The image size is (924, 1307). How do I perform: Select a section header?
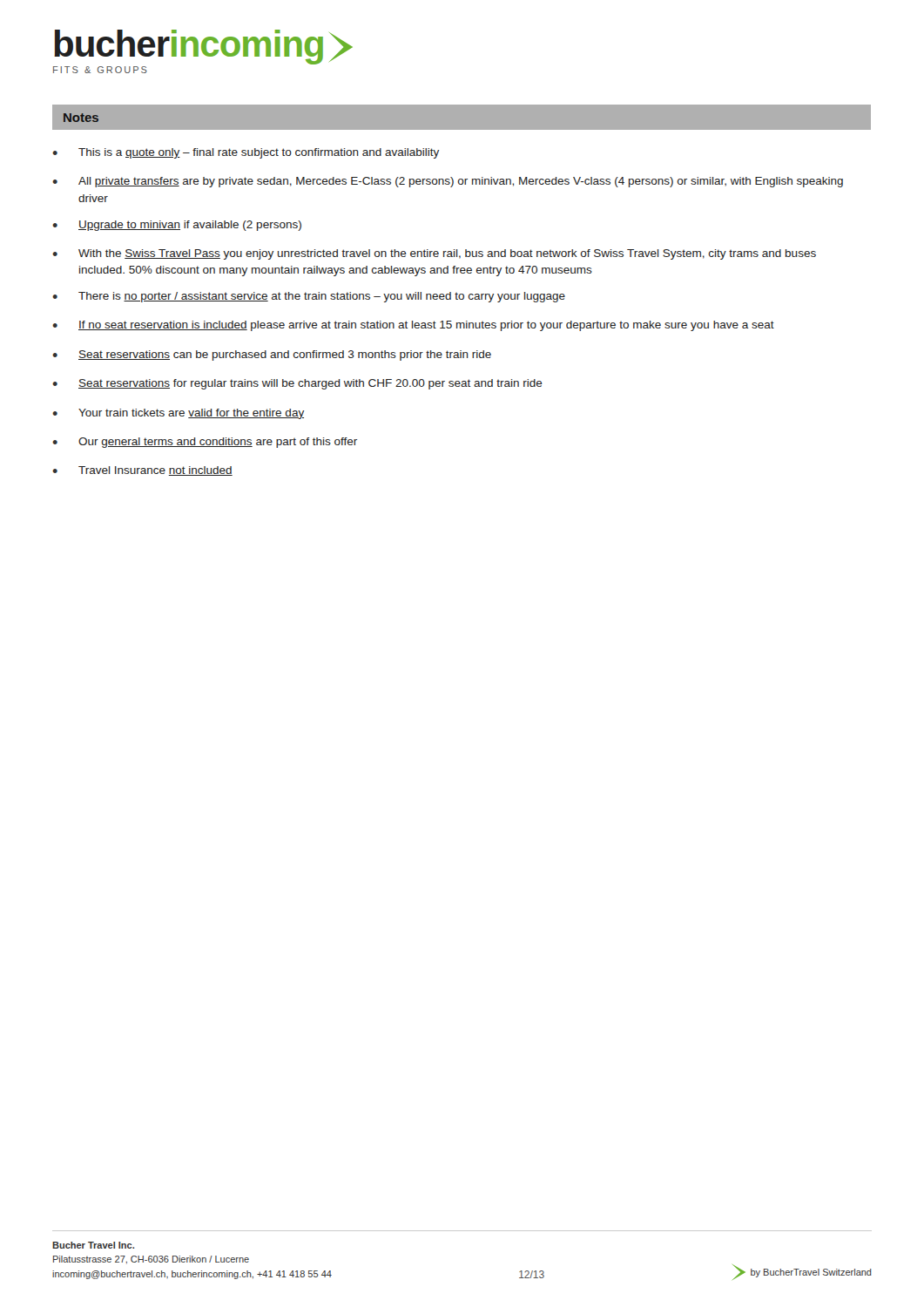(x=81, y=117)
